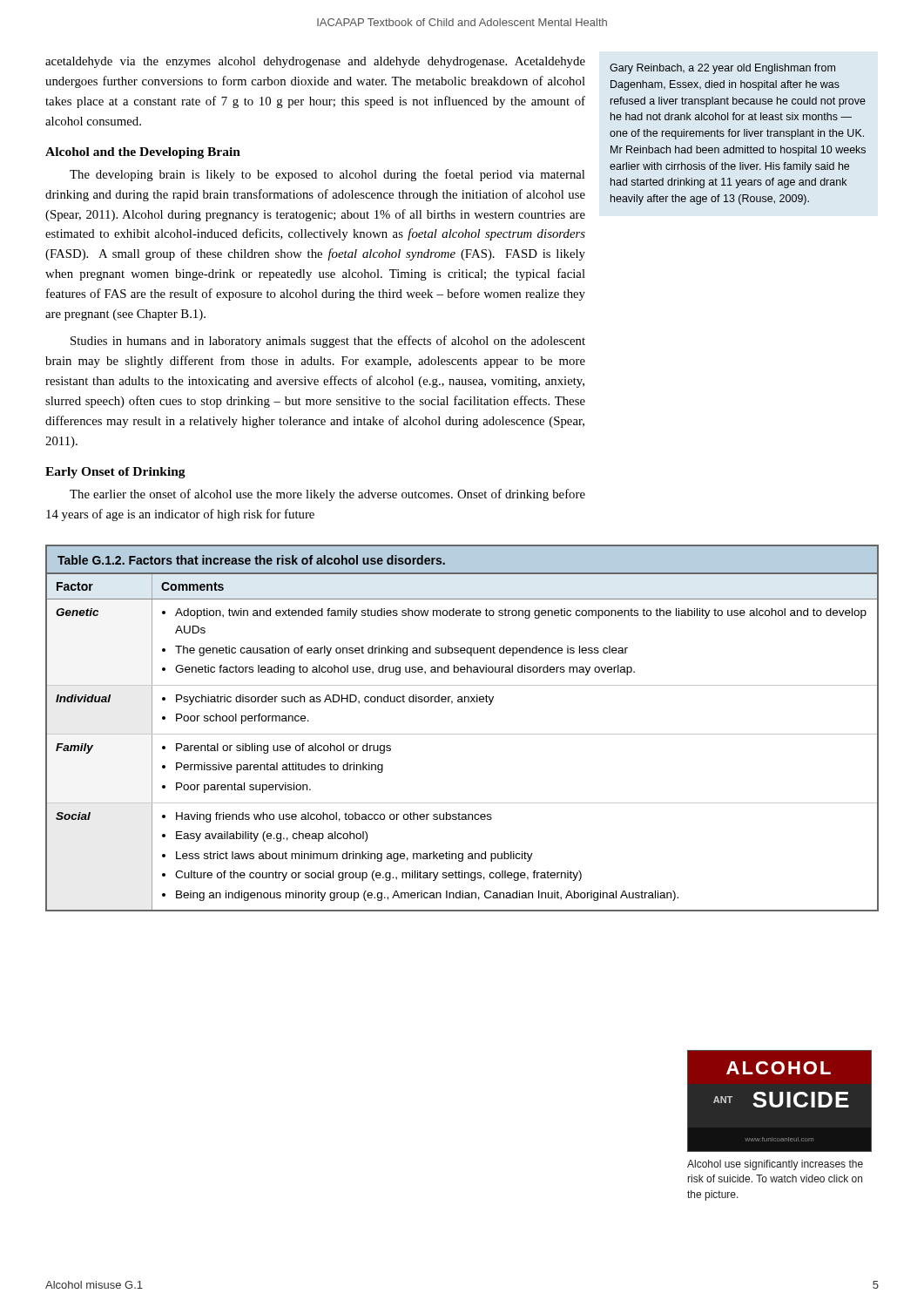Select the table that reads "Parental or sibling use of"

click(462, 728)
